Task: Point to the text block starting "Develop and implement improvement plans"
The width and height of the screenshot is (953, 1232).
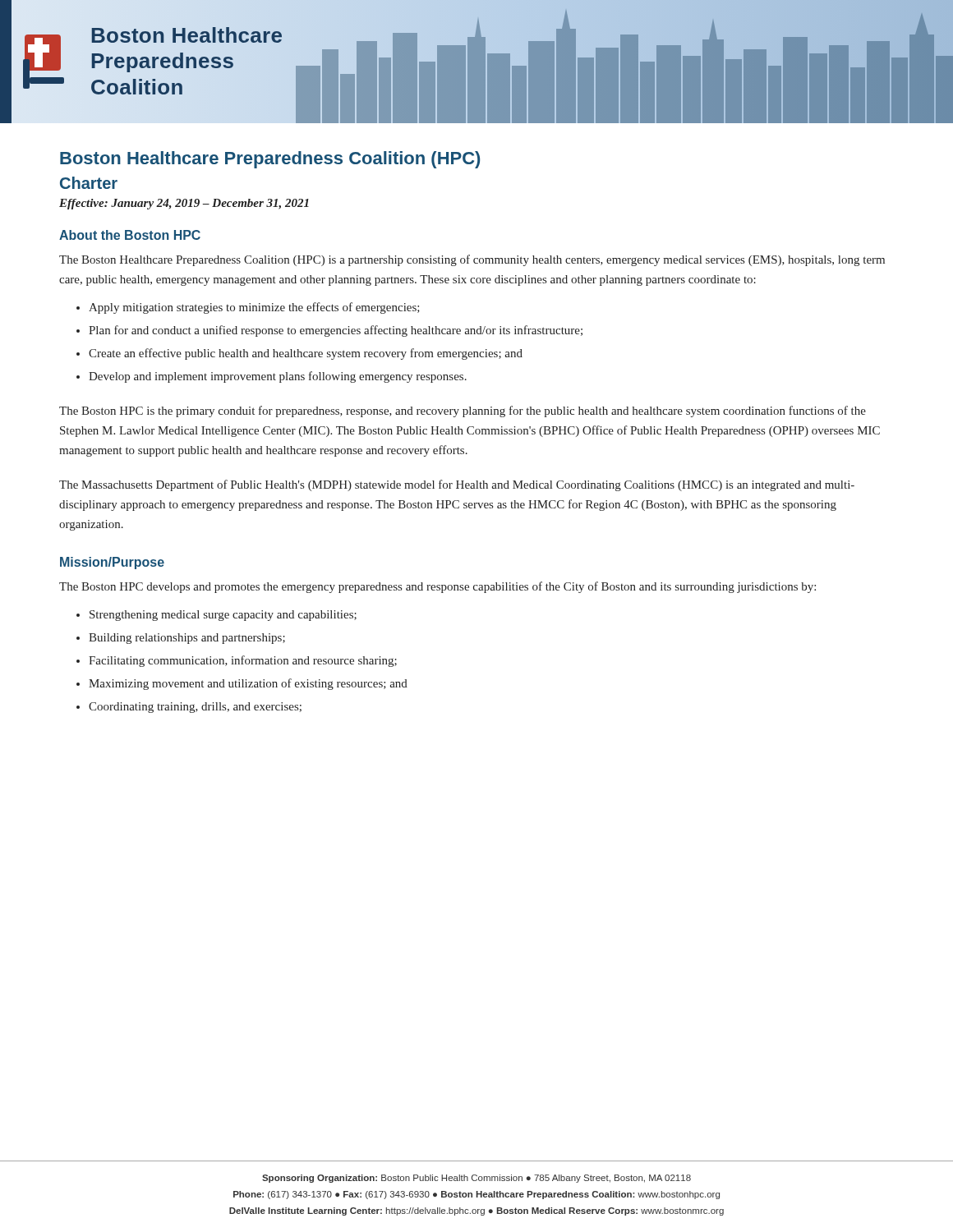Action: (x=476, y=376)
